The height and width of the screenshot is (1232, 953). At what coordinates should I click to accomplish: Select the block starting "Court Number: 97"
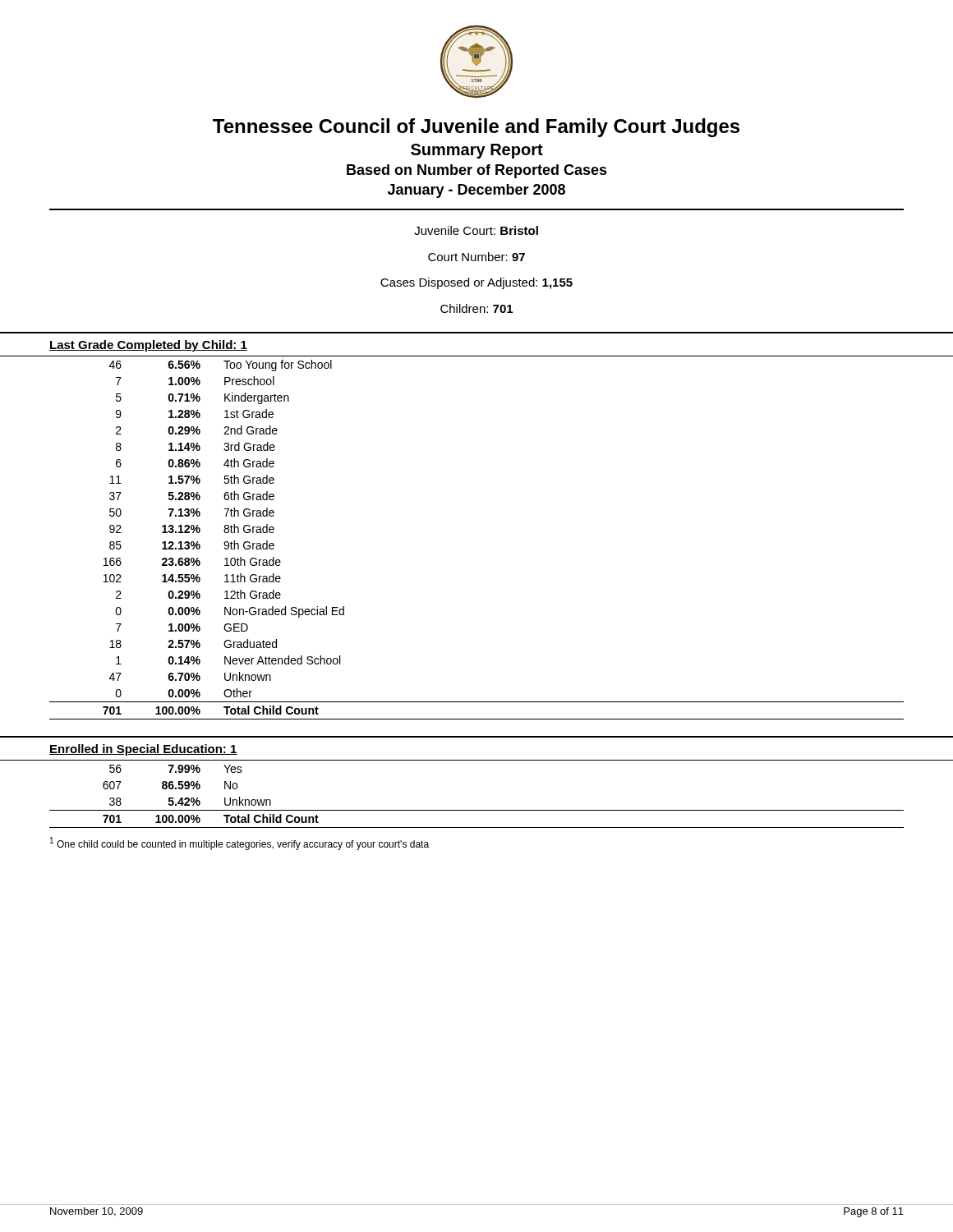pos(476,256)
